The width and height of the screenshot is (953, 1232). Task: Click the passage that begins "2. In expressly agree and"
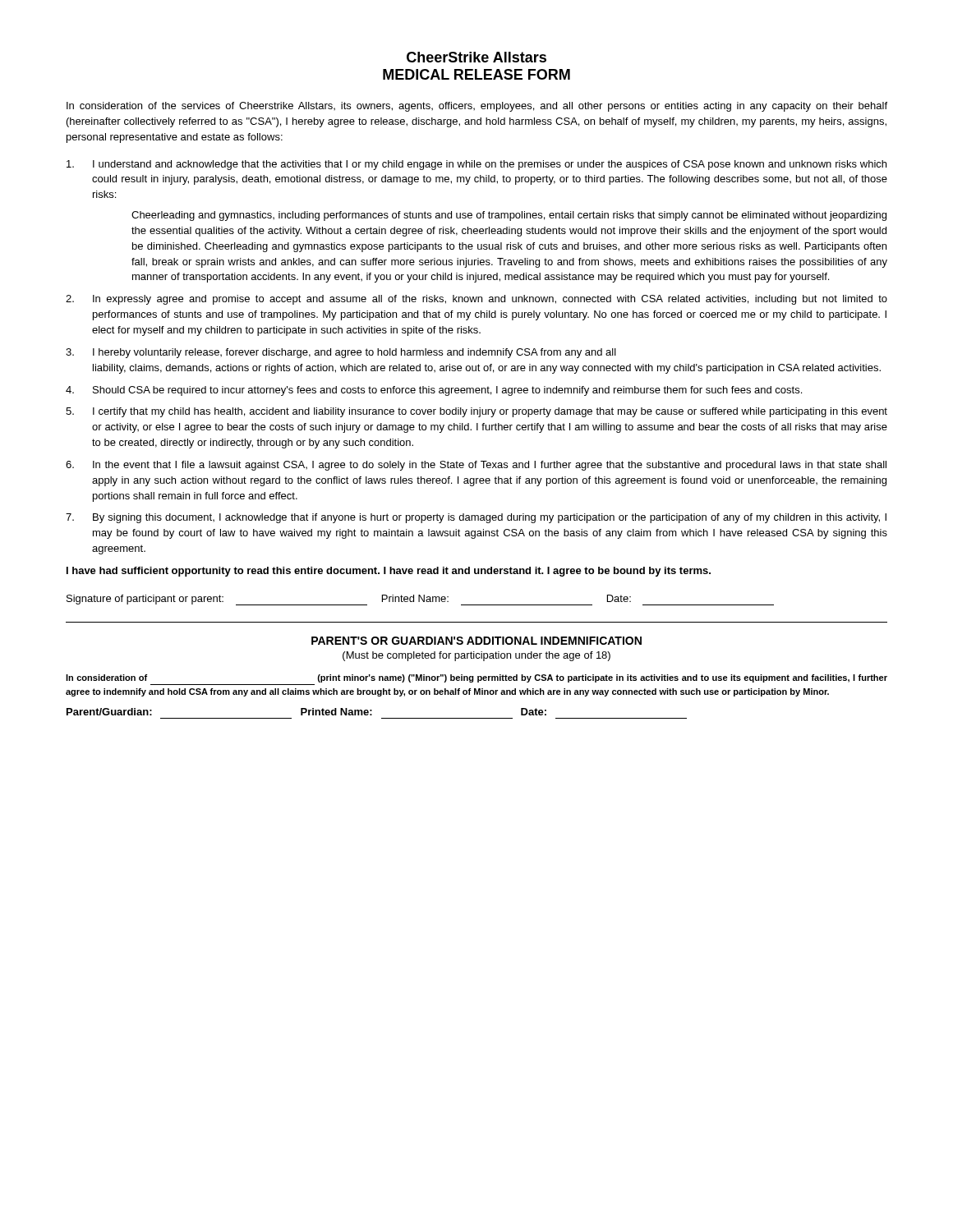[476, 315]
